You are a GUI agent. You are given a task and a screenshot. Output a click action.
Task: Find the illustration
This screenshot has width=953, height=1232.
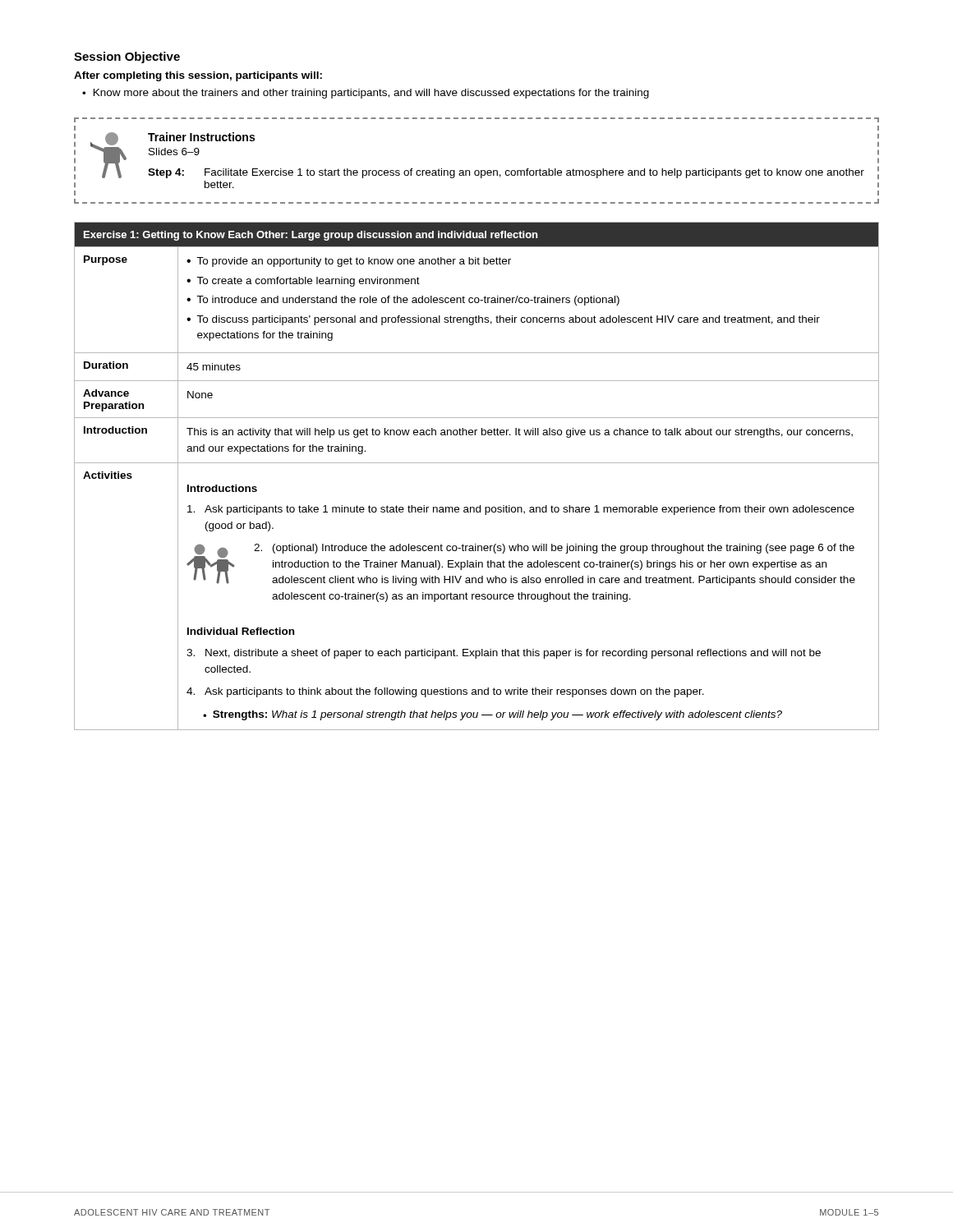[214, 569]
